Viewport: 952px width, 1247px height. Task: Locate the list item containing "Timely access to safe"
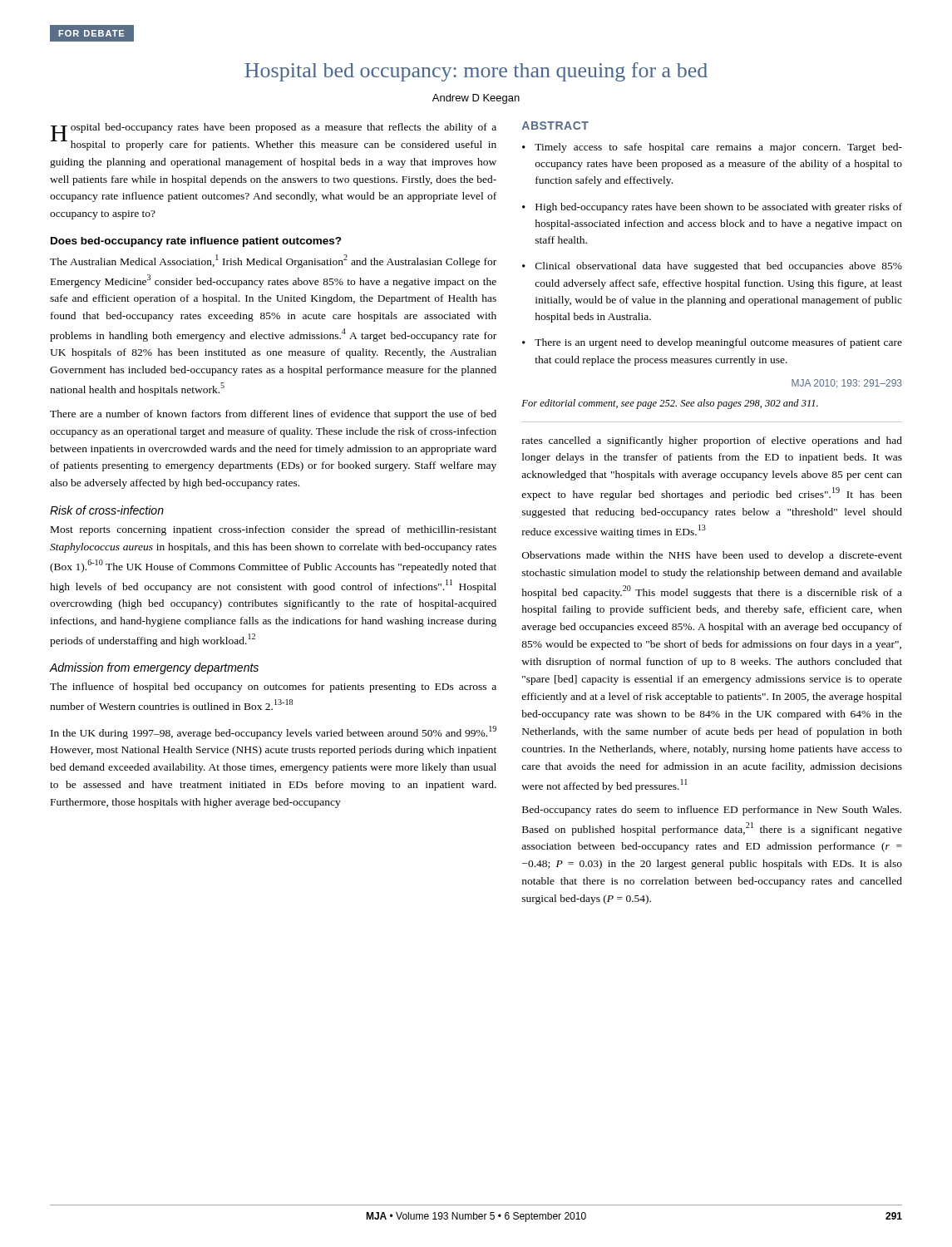click(x=718, y=163)
